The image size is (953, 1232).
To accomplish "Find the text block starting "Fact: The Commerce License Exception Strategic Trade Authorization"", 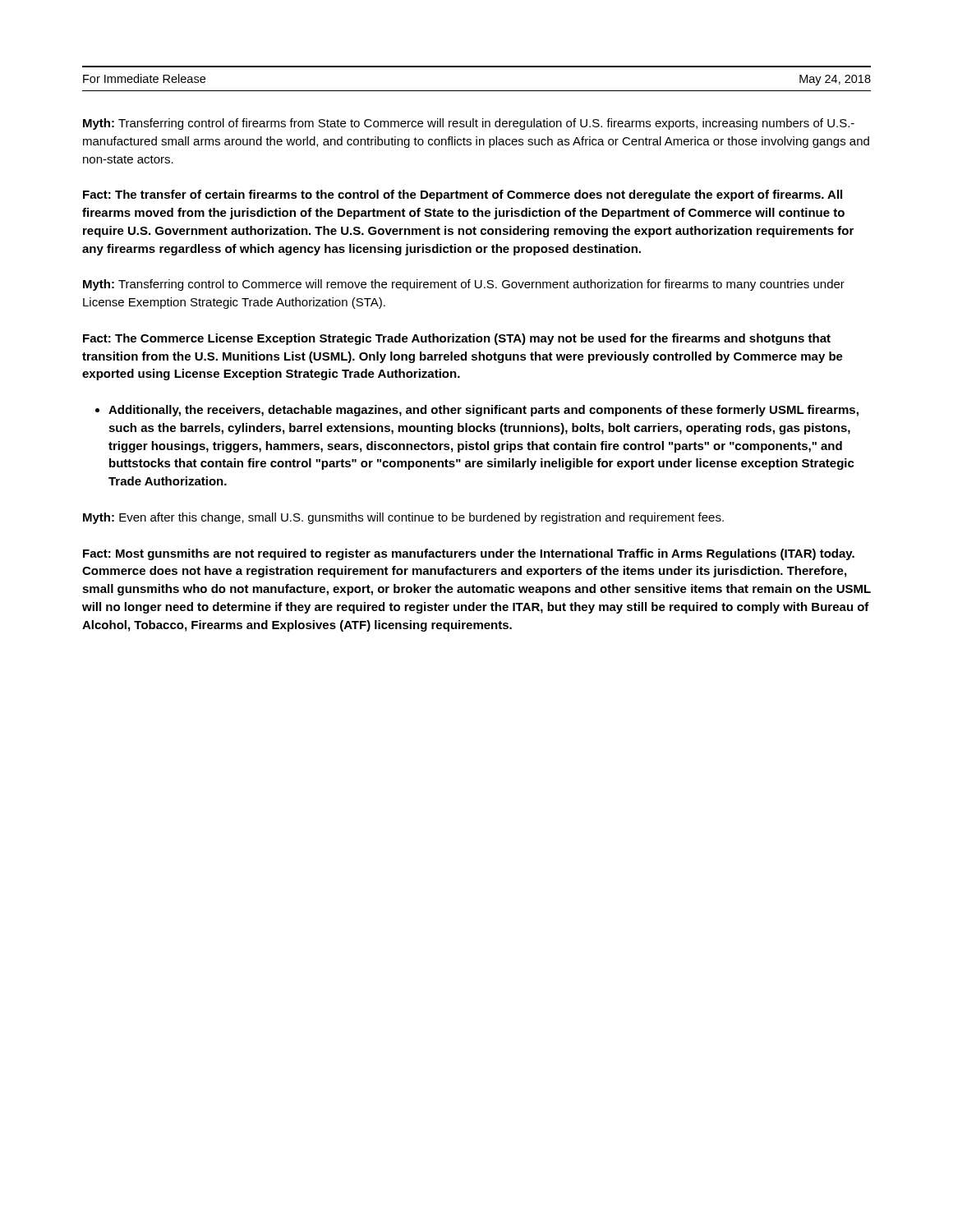I will click(x=463, y=356).
